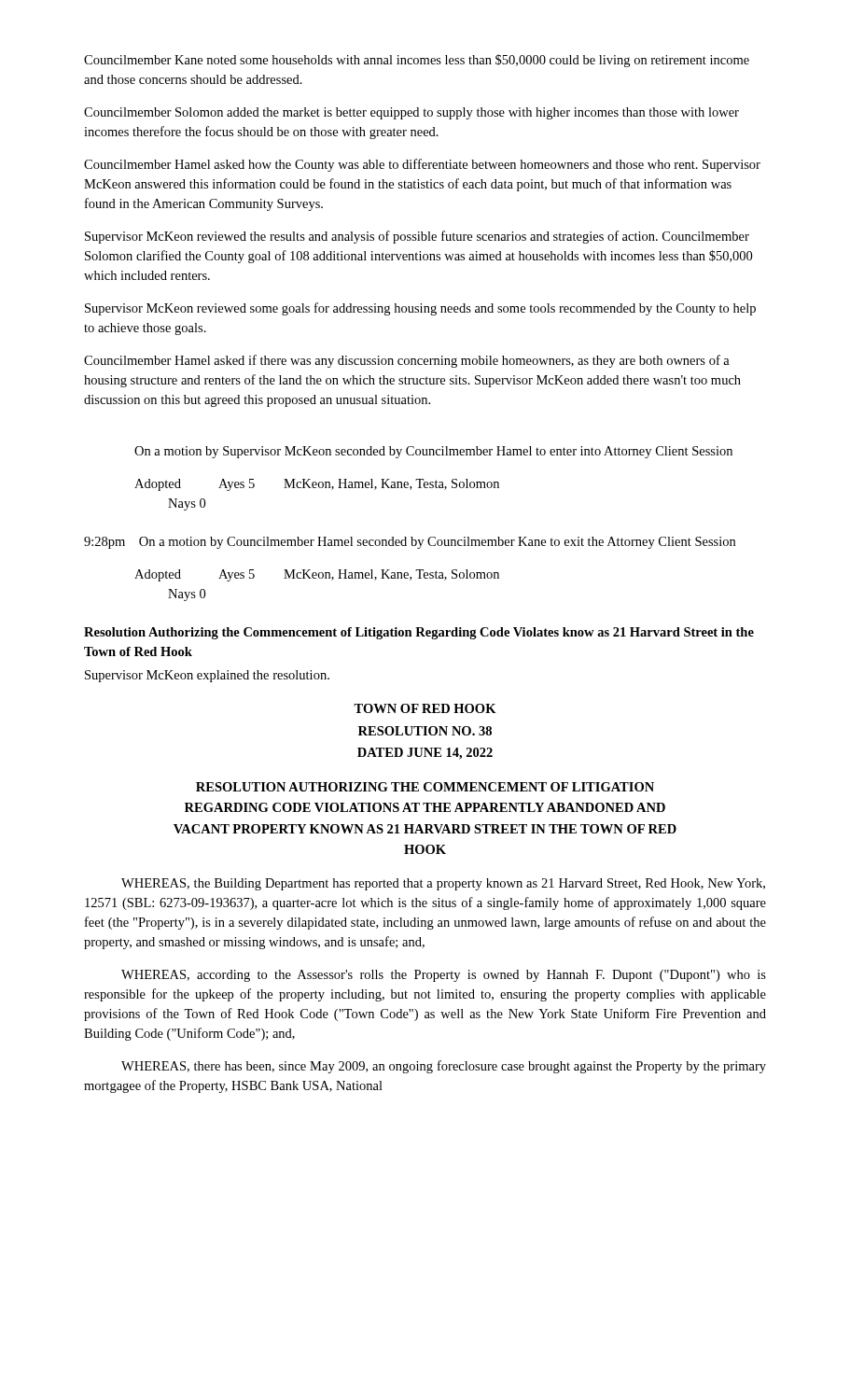Select the text starting "Councilmember Hamel asked if there was"
Screen dimensions: 1400x850
[412, 380]
